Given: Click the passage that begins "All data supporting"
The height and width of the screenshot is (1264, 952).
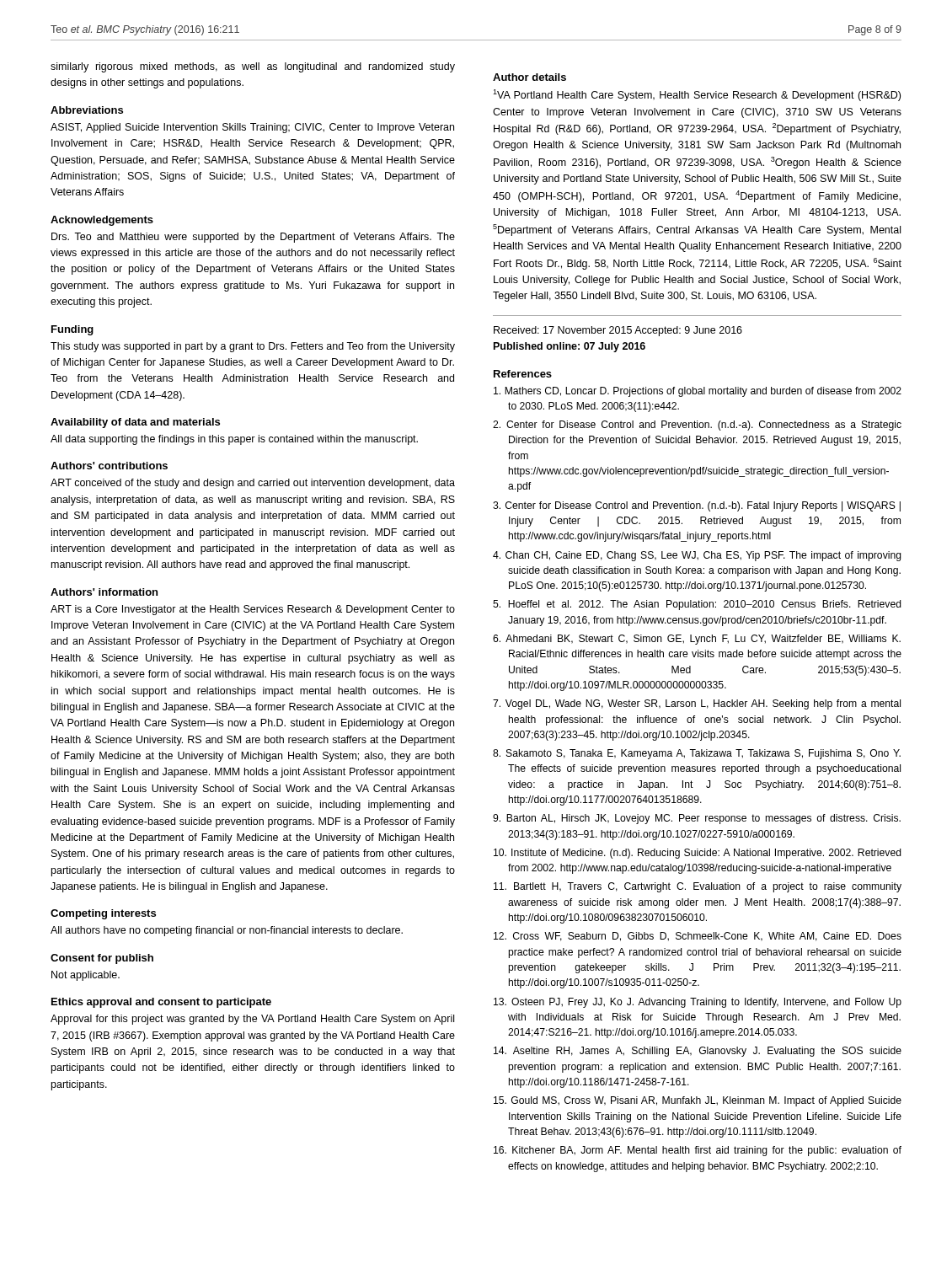Looking at the screenshot, I should 235,439.
